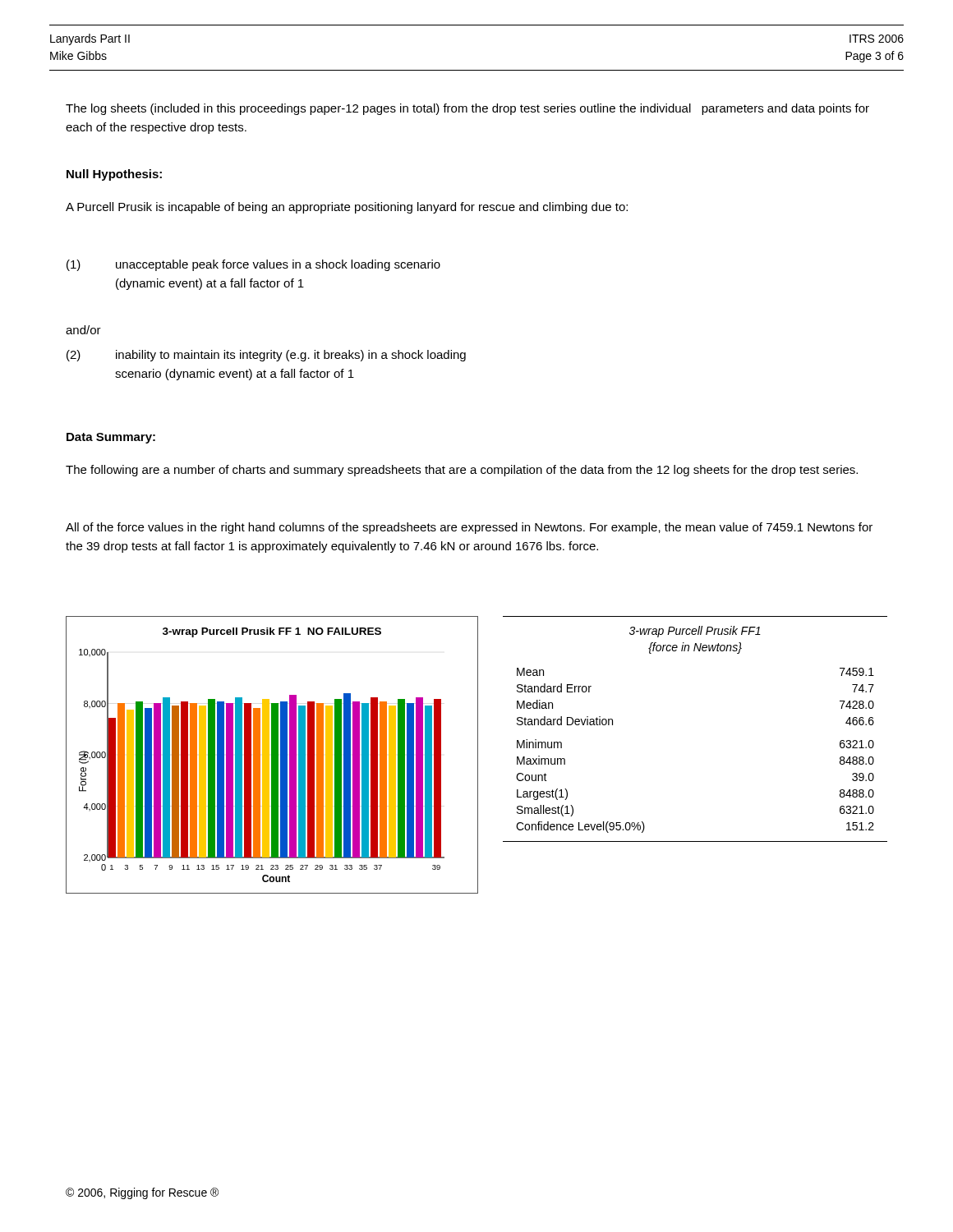Find the block on this page that starts "The following are a number"
953x1232 pixels.
(462, 469)
